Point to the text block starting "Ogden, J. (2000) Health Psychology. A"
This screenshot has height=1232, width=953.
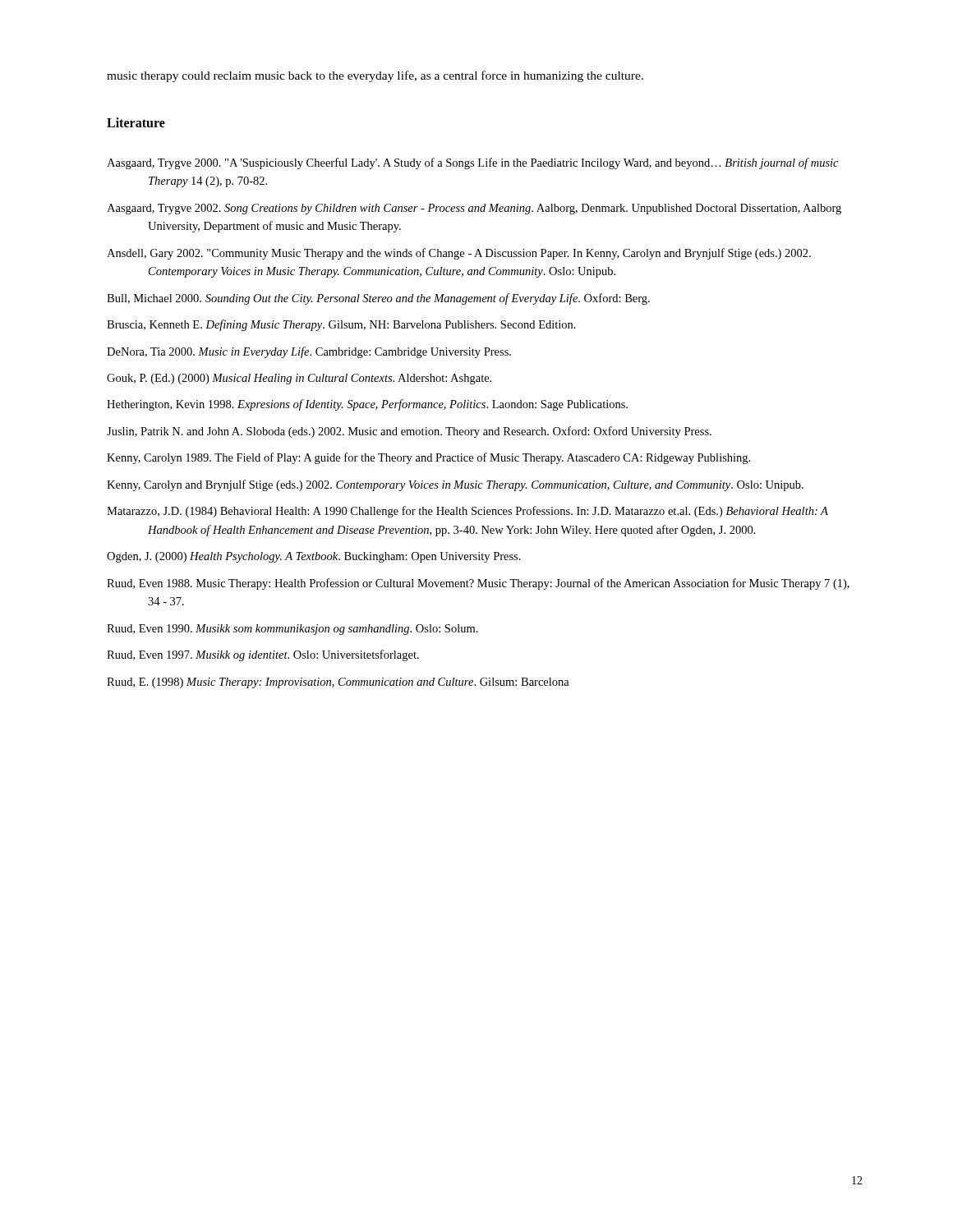point(314,556)
